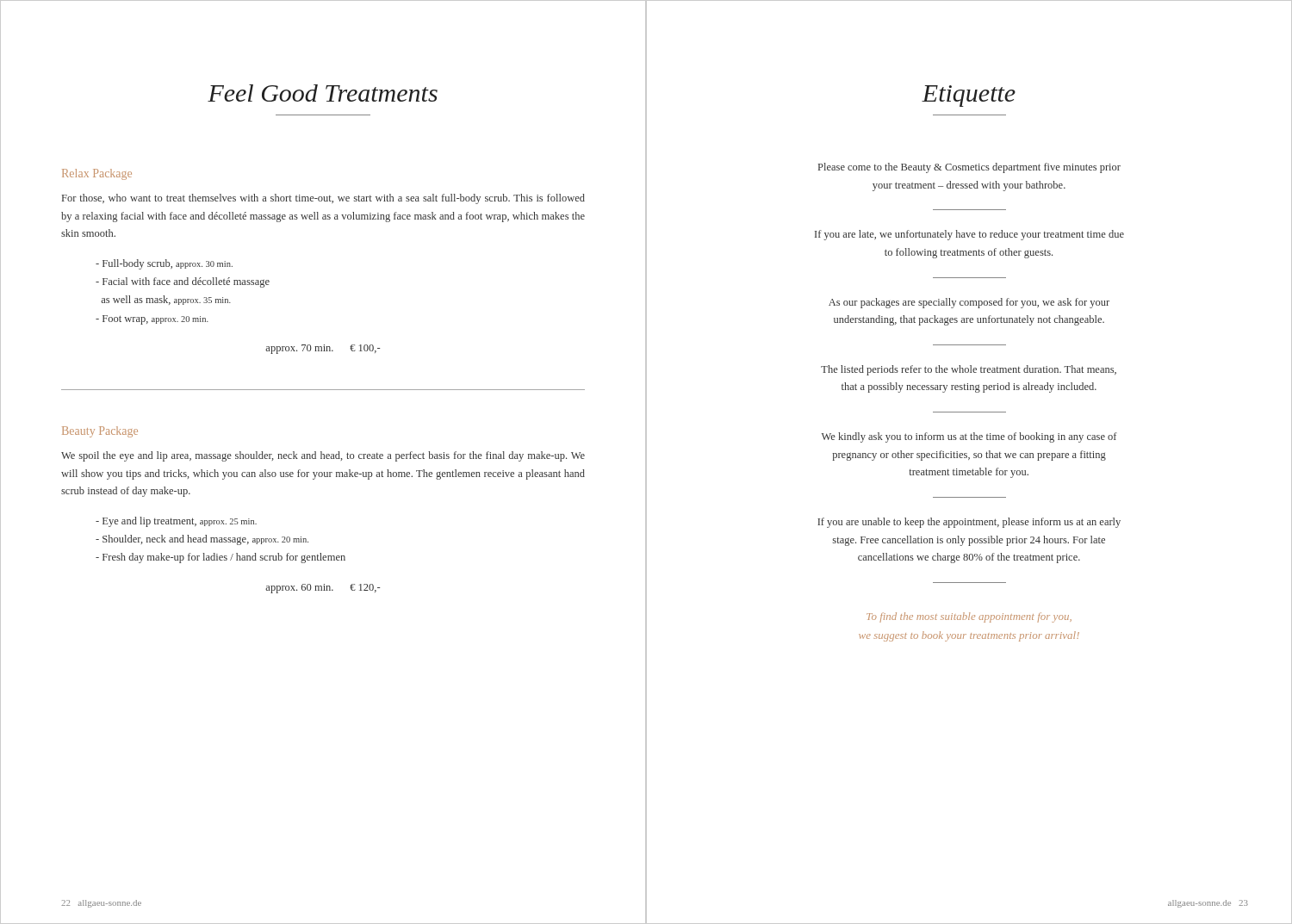Point to the text block starting "approx. 60 min."

[323, 587]
